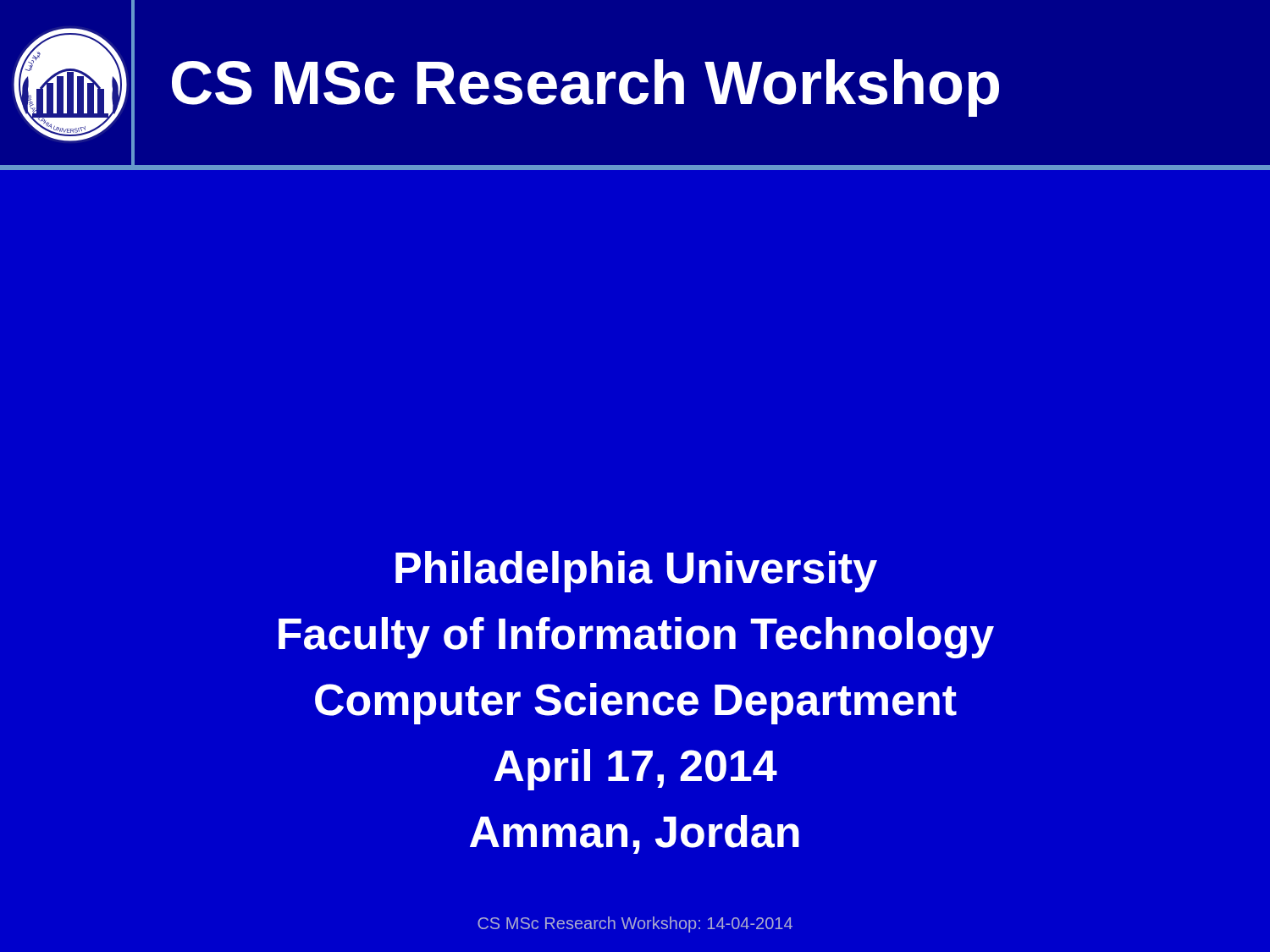Viewport: 1270px width, 952px height.
Task: Click on the logo
Action: [x=70, y=85]
